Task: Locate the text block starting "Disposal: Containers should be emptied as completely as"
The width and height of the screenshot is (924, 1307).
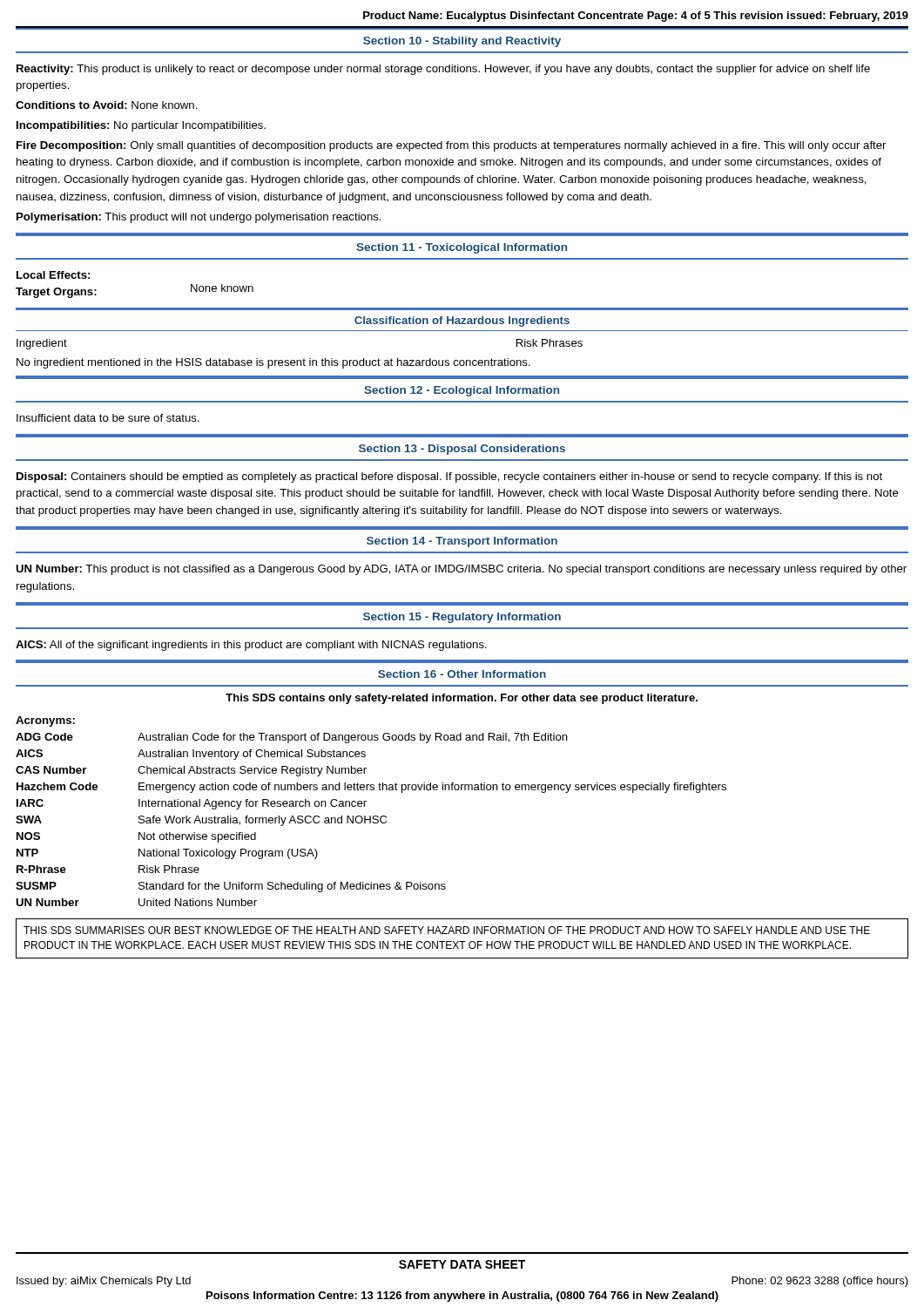Action: click(462, 494)
